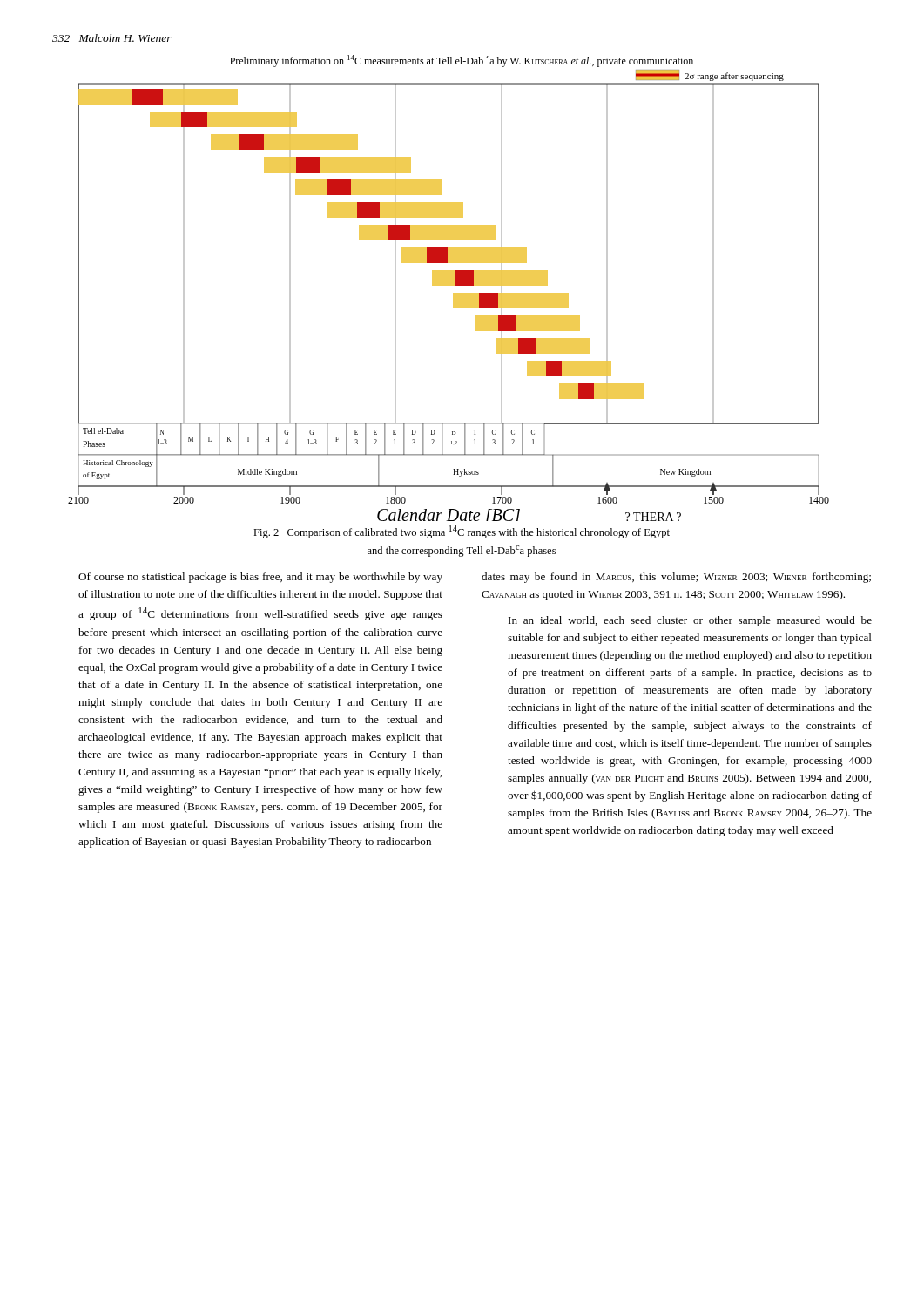The height and width of the screenshot is (1307, 924).
Task: Find the caption on this page that starts "Fig. 2 Comparison of calibrated"
Action: click(x=462, y=540)
